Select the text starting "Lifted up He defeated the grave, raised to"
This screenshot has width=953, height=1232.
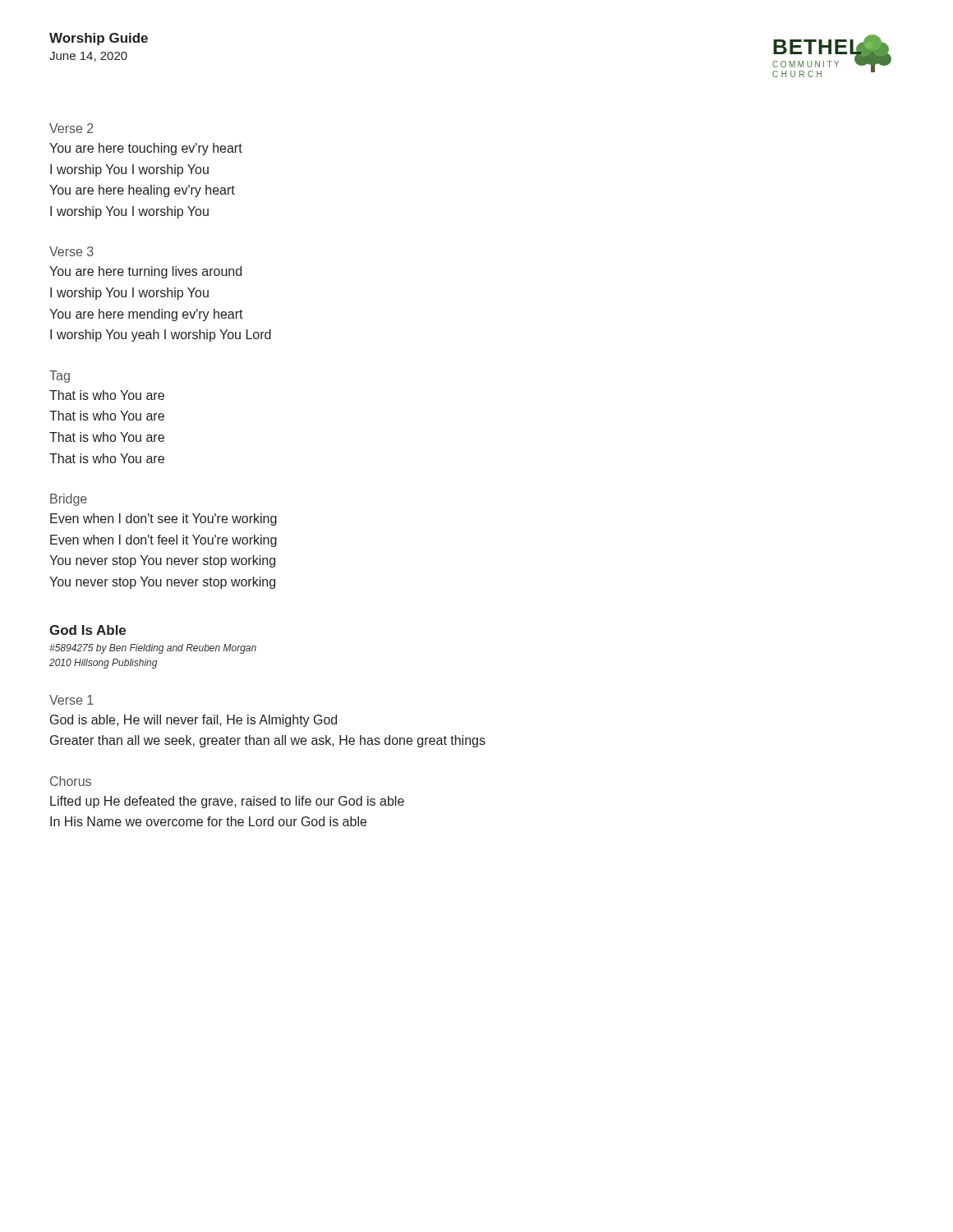[x=227, y=812]
